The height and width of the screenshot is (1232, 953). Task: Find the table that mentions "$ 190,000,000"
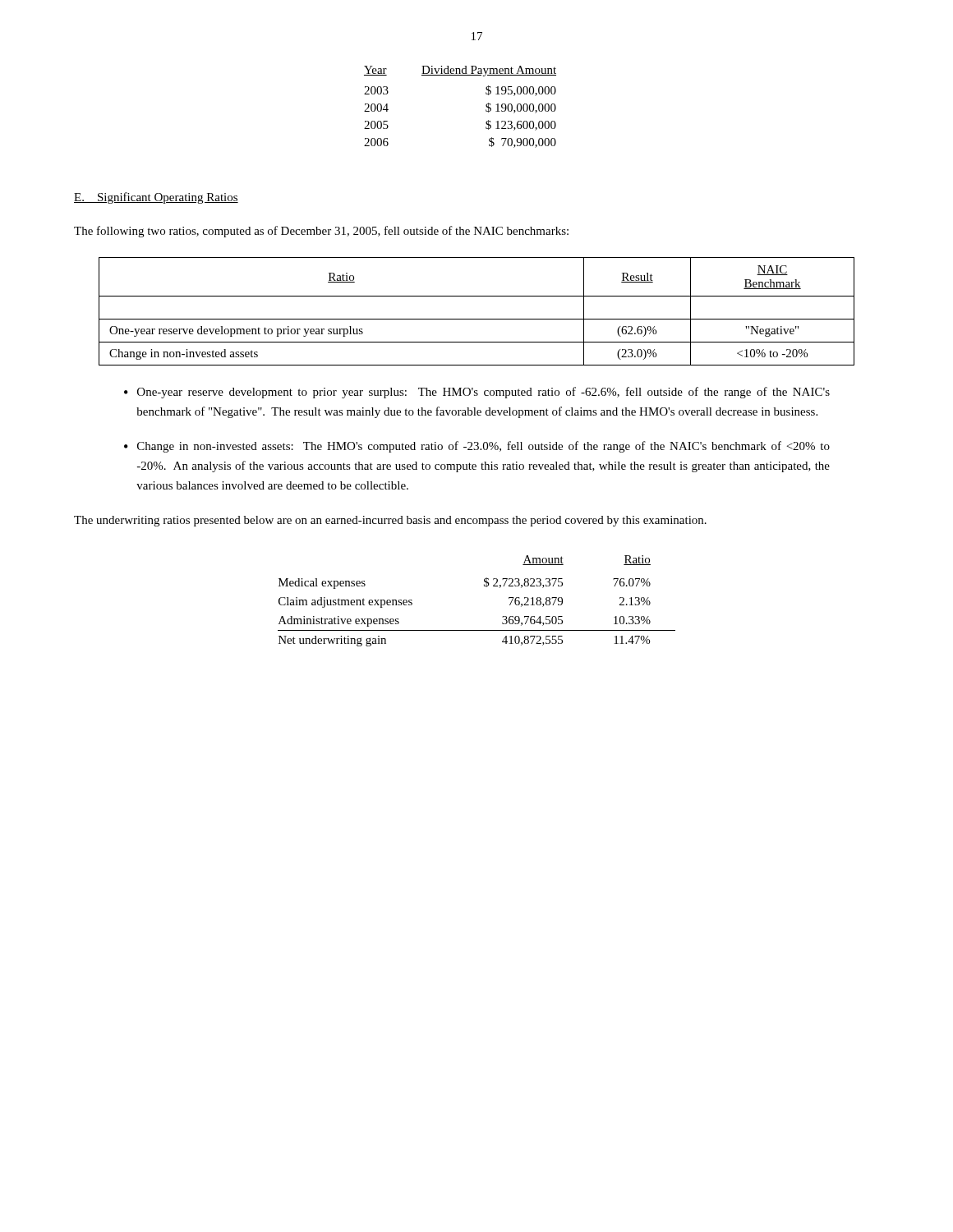(476, 107)
